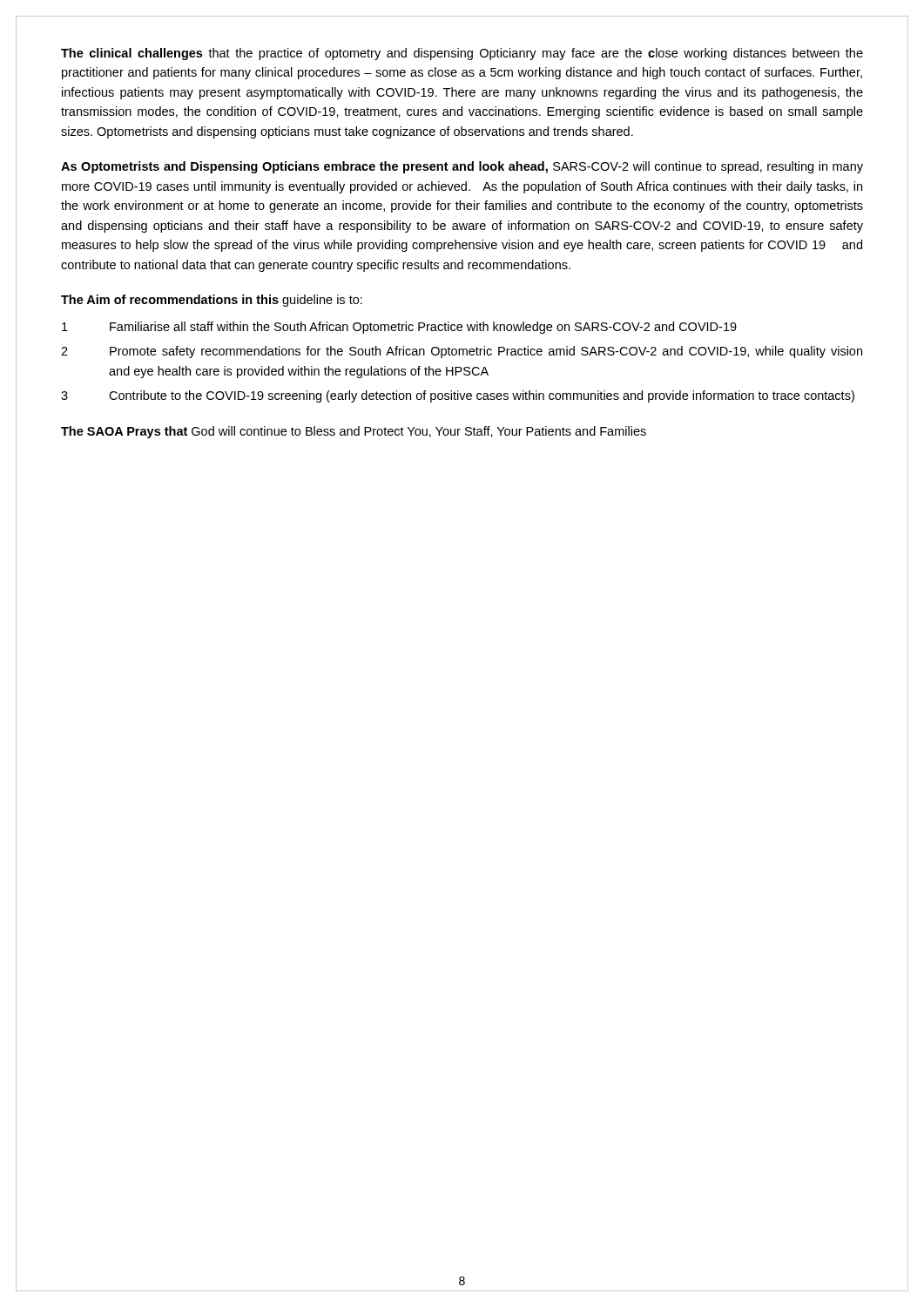Select the list item containing "1 Familiarise all"

(462, 327)
